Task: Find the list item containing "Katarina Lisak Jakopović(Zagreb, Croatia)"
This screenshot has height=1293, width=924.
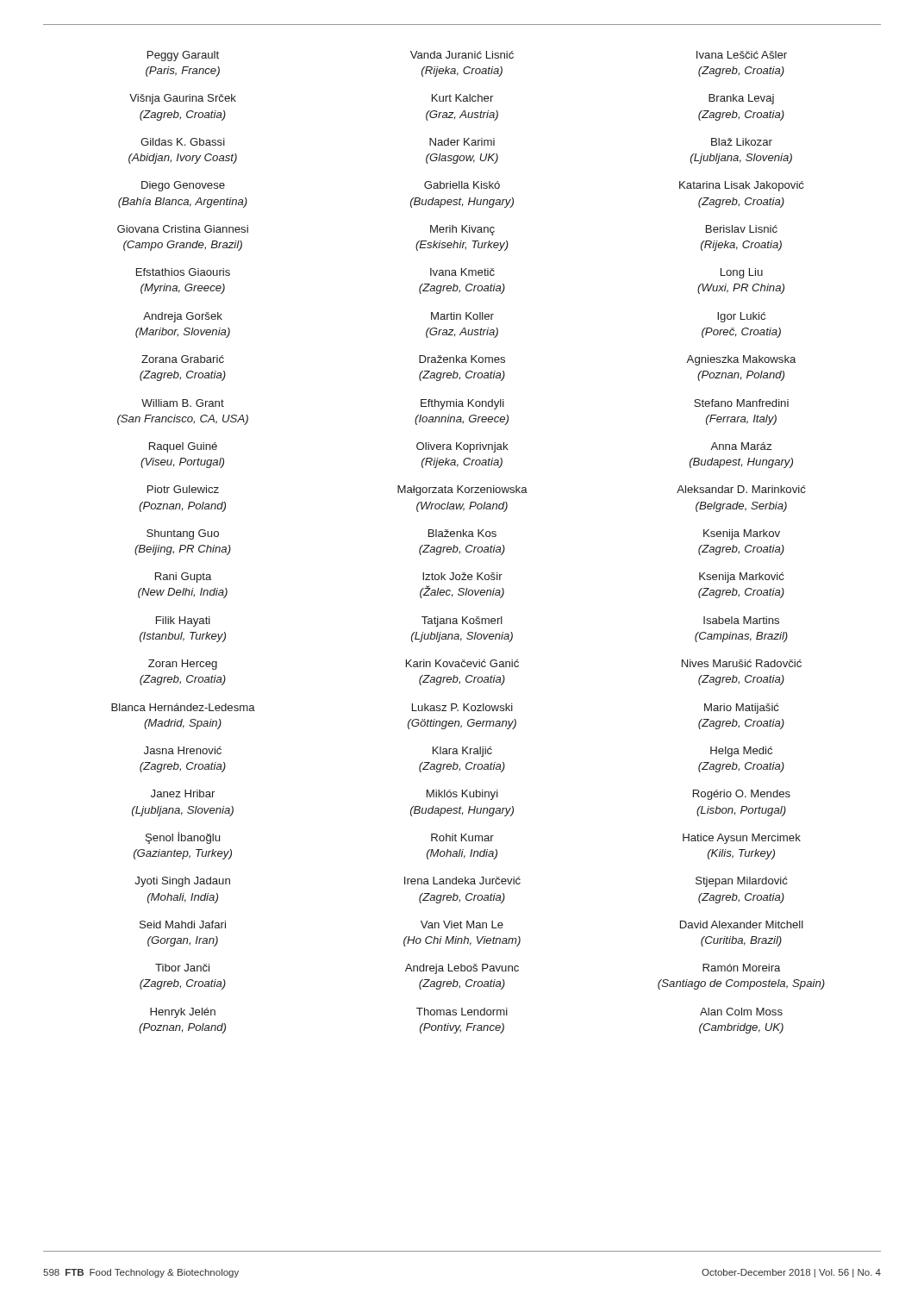Action: [741, 193]
